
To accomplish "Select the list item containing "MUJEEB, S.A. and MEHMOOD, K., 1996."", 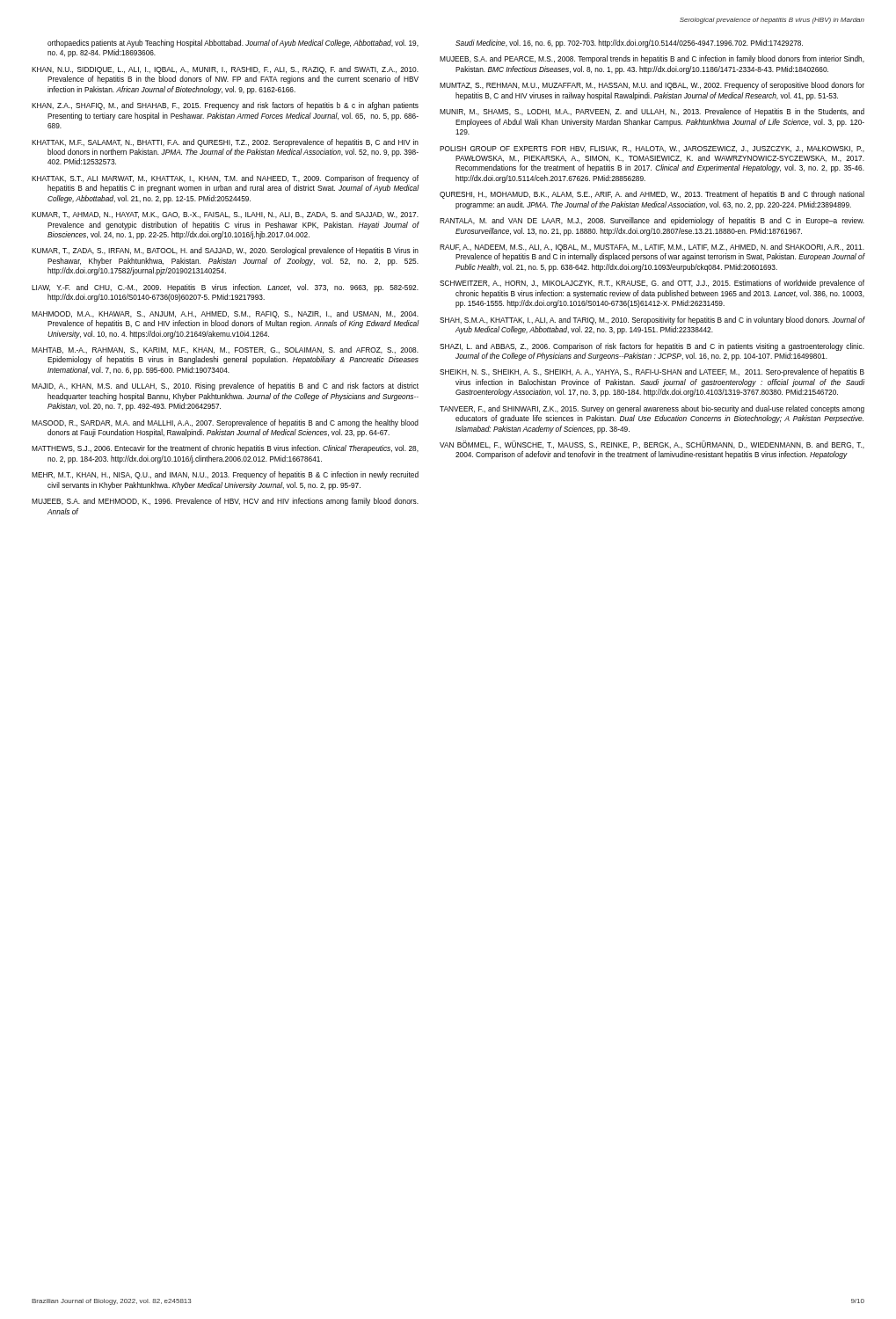I will tap(225, 506).
